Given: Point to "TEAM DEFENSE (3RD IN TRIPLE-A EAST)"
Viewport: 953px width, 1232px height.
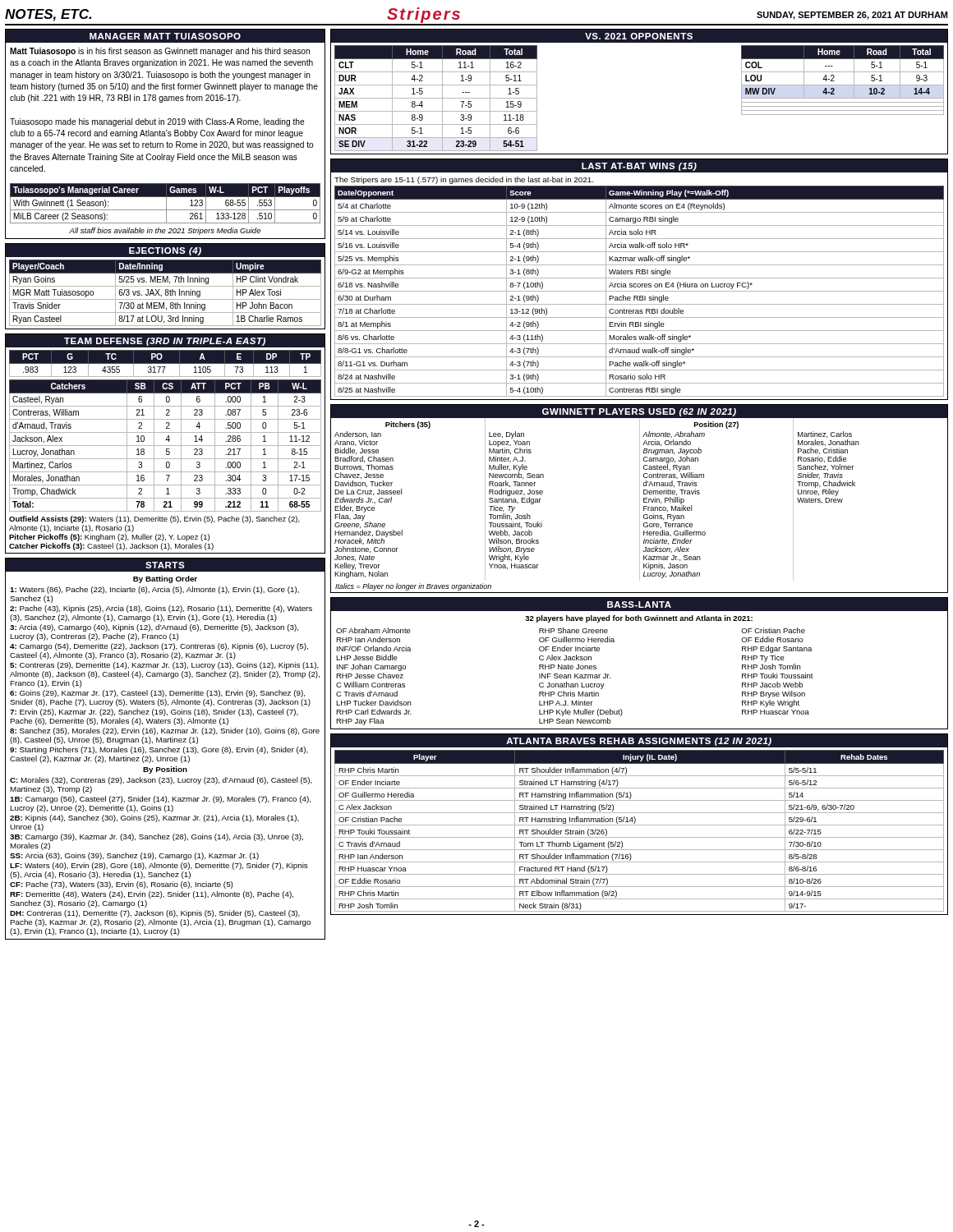Looking at the screenshot, I should click(x=165, y=341).
